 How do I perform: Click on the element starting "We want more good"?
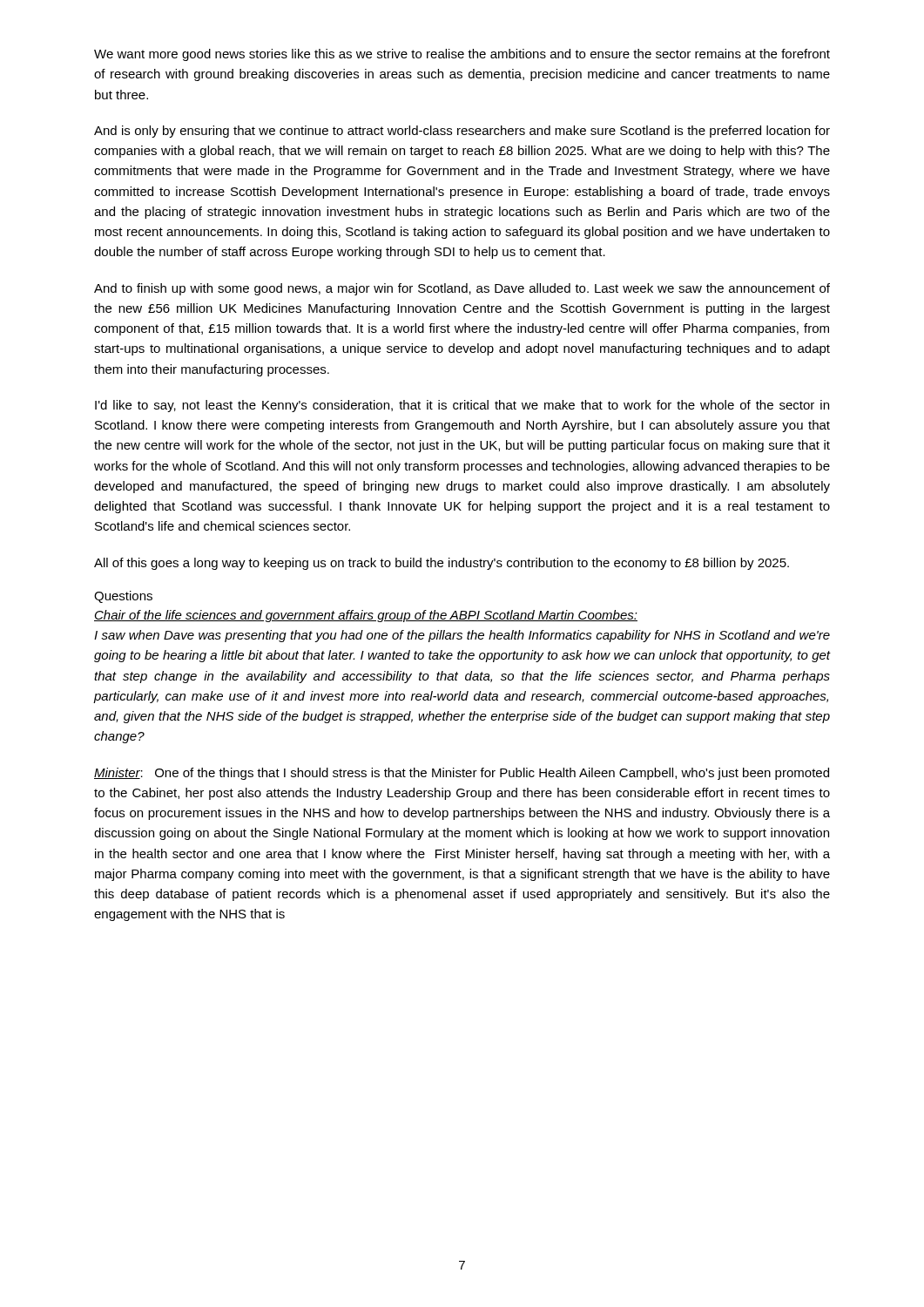pyautogui.click(x=462, y=74)
